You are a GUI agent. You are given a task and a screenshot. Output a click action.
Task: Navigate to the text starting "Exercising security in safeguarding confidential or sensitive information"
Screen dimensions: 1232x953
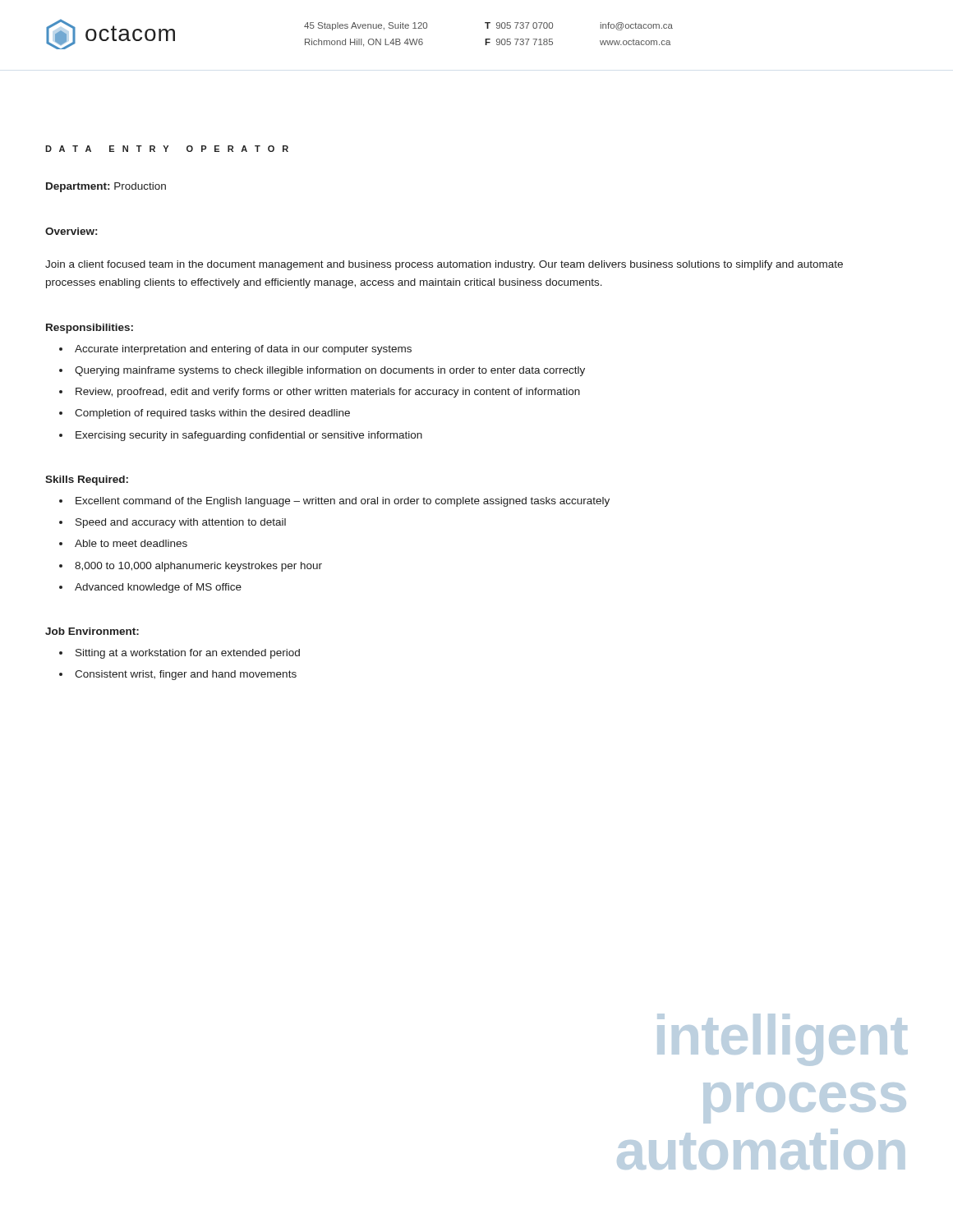click(x=249, y=435)
